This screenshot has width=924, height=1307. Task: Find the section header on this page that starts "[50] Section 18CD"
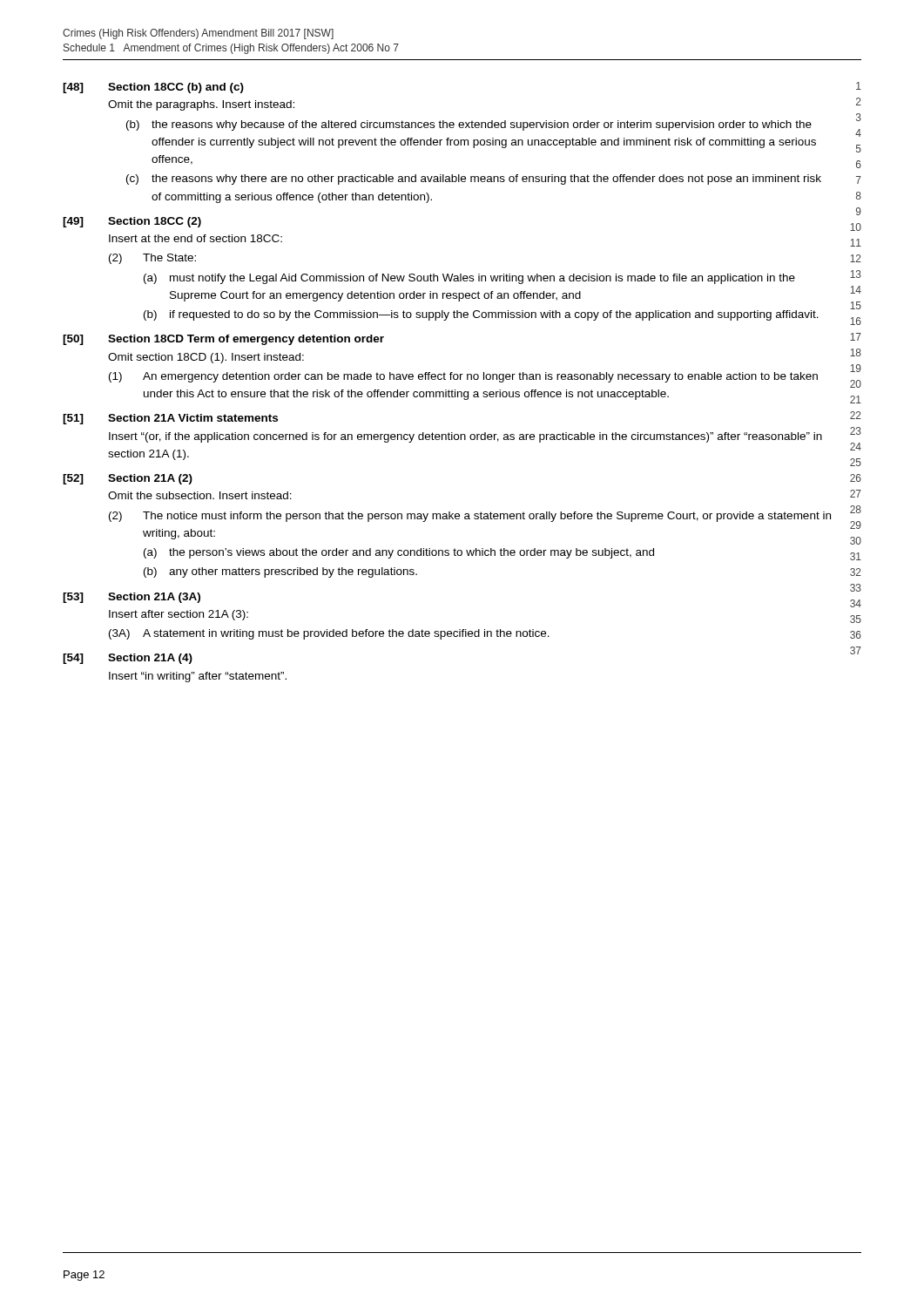(x=223, y=339)
